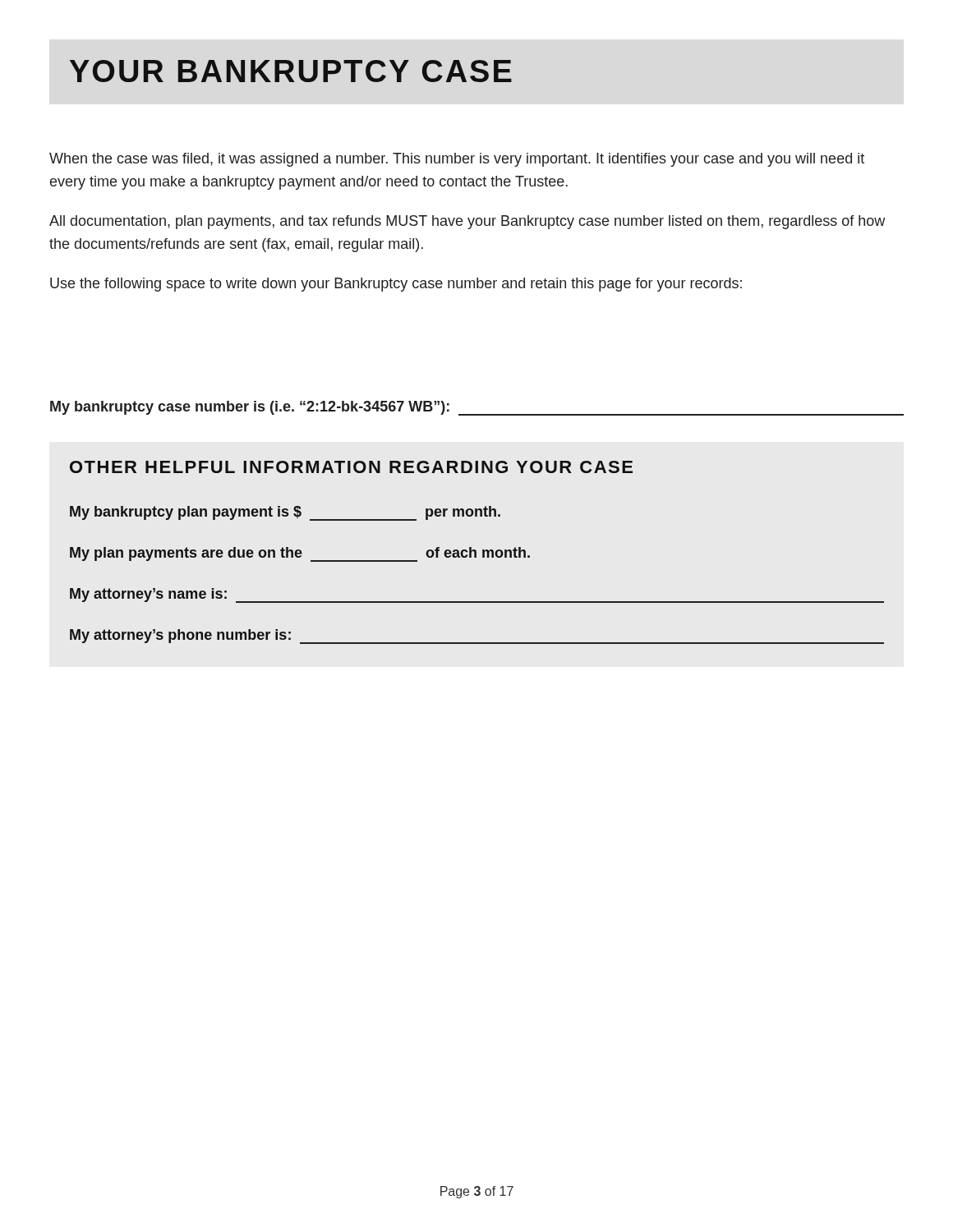Locate the title with the text "Your Bankruptcy Case"

coord(476,72)
